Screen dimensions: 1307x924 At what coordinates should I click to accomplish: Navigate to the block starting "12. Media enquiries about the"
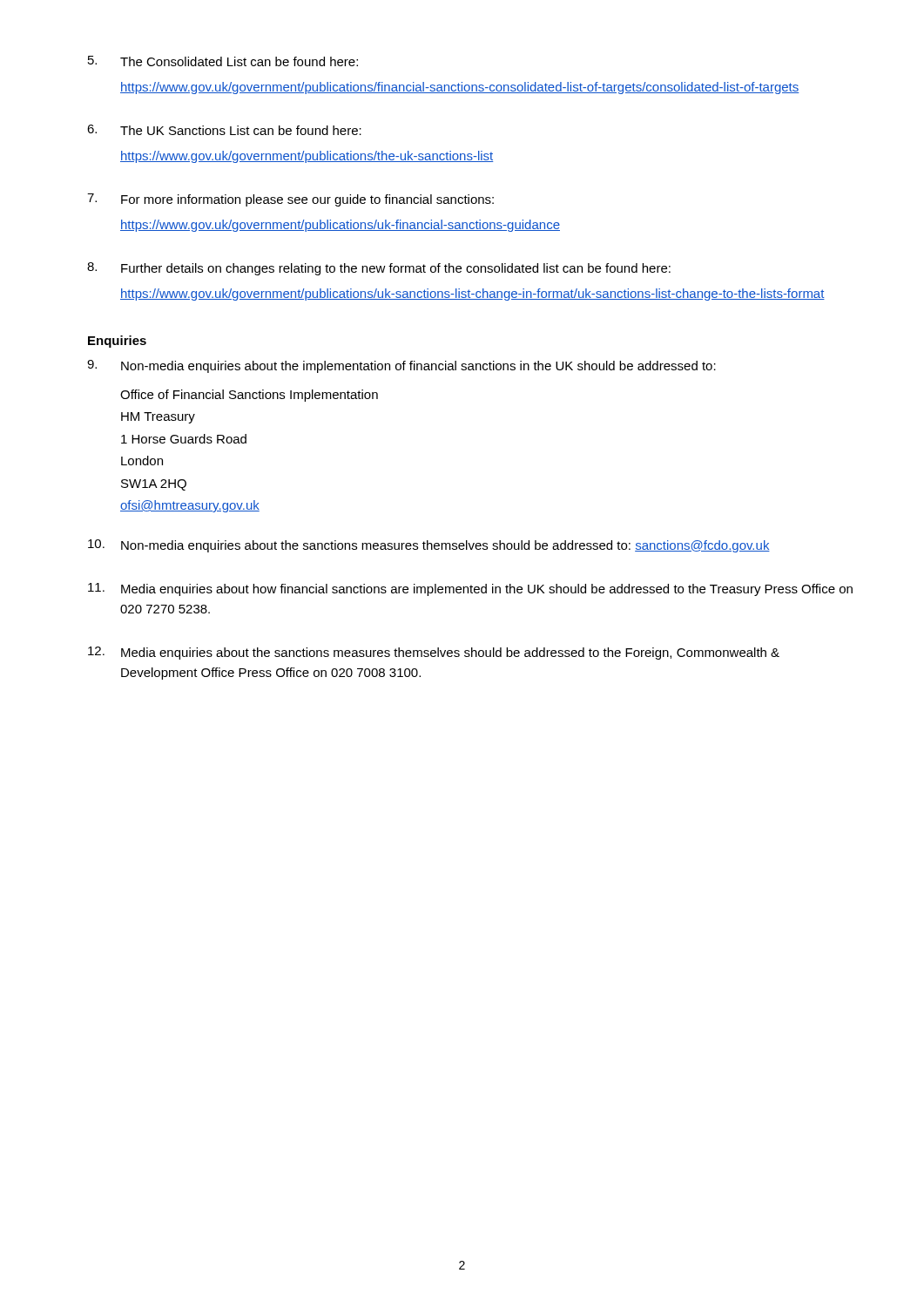(471, 665)
